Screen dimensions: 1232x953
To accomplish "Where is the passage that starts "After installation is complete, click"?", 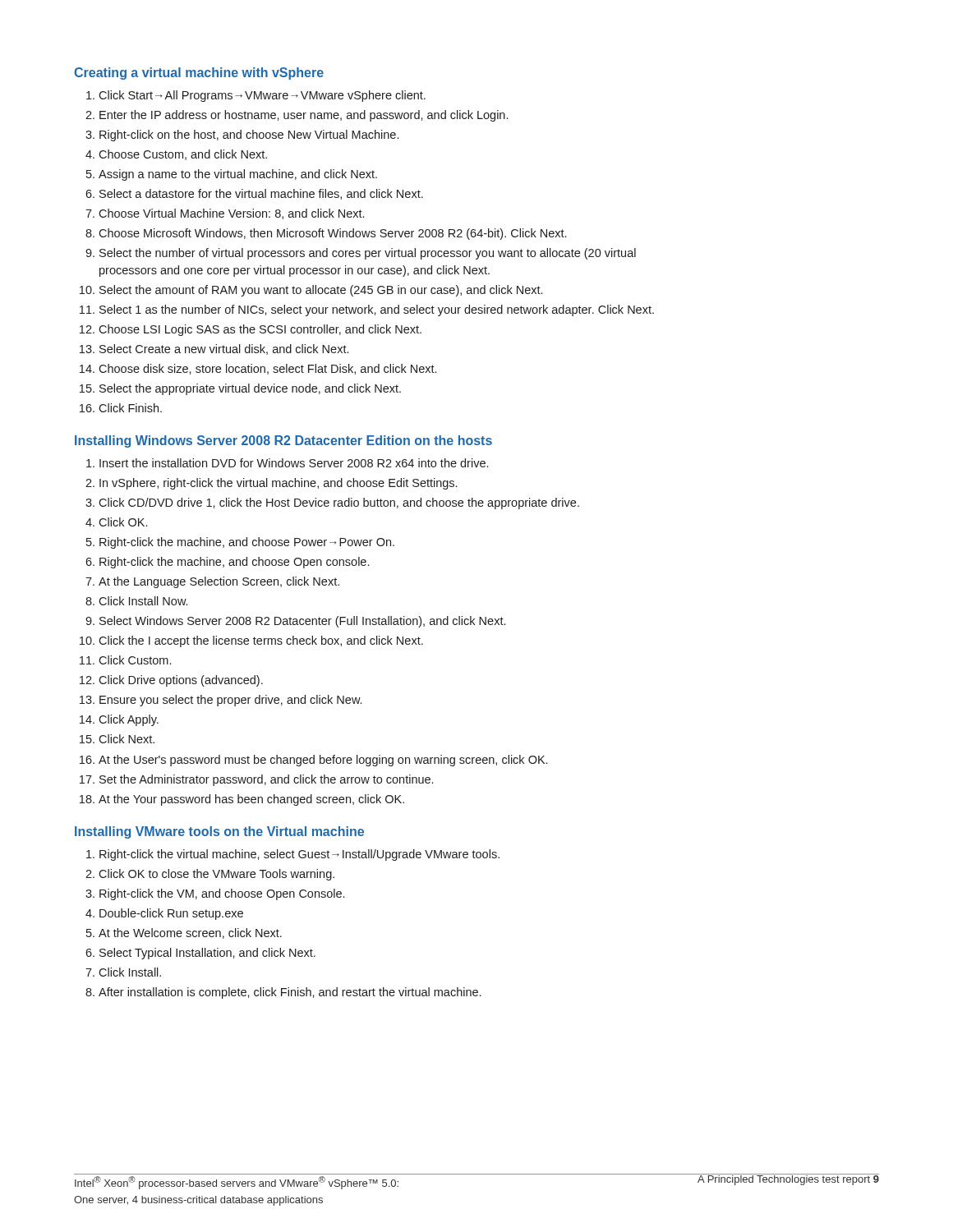I will (290, 992).
